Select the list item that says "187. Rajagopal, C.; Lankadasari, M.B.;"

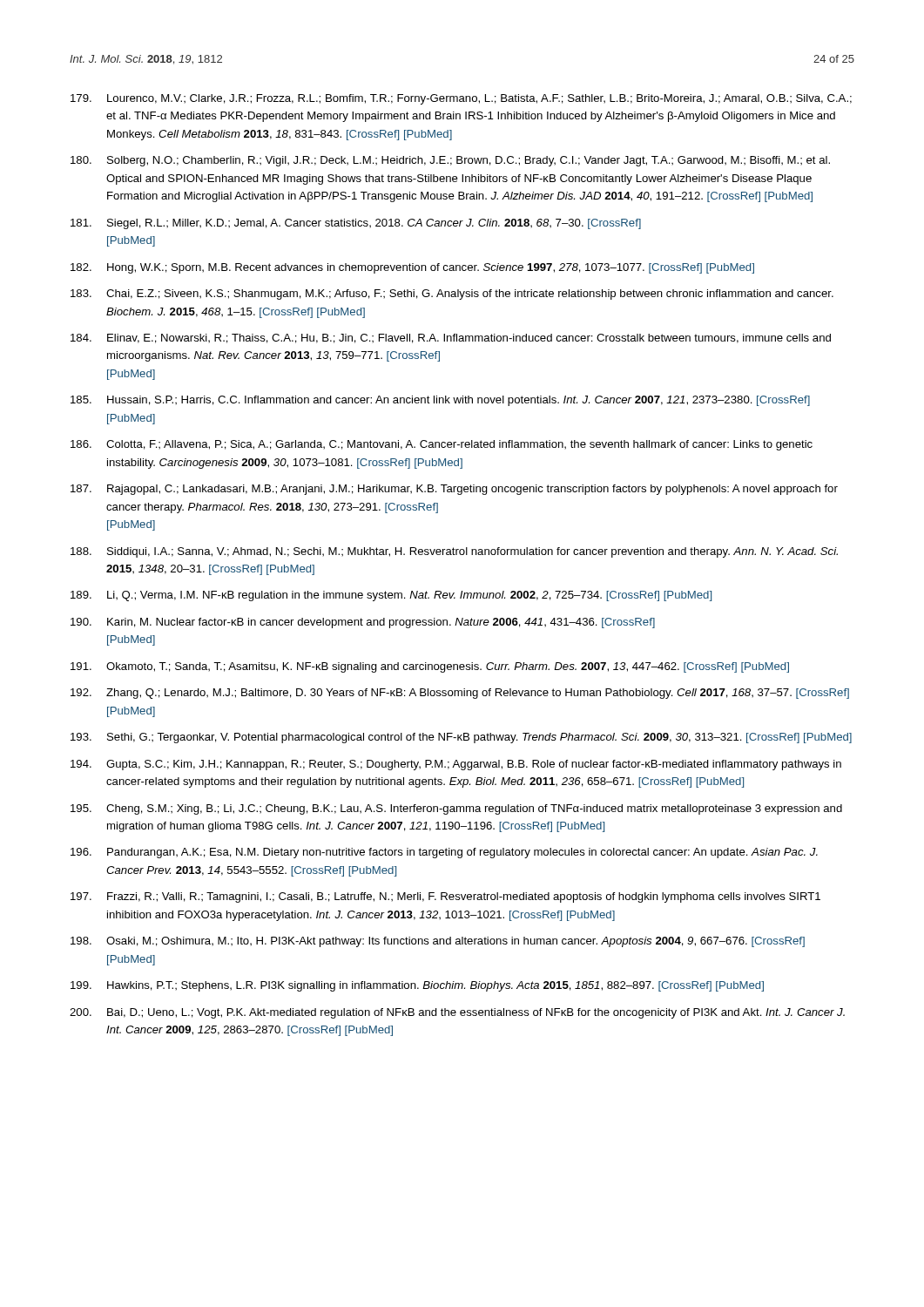[x=454, y=490]
